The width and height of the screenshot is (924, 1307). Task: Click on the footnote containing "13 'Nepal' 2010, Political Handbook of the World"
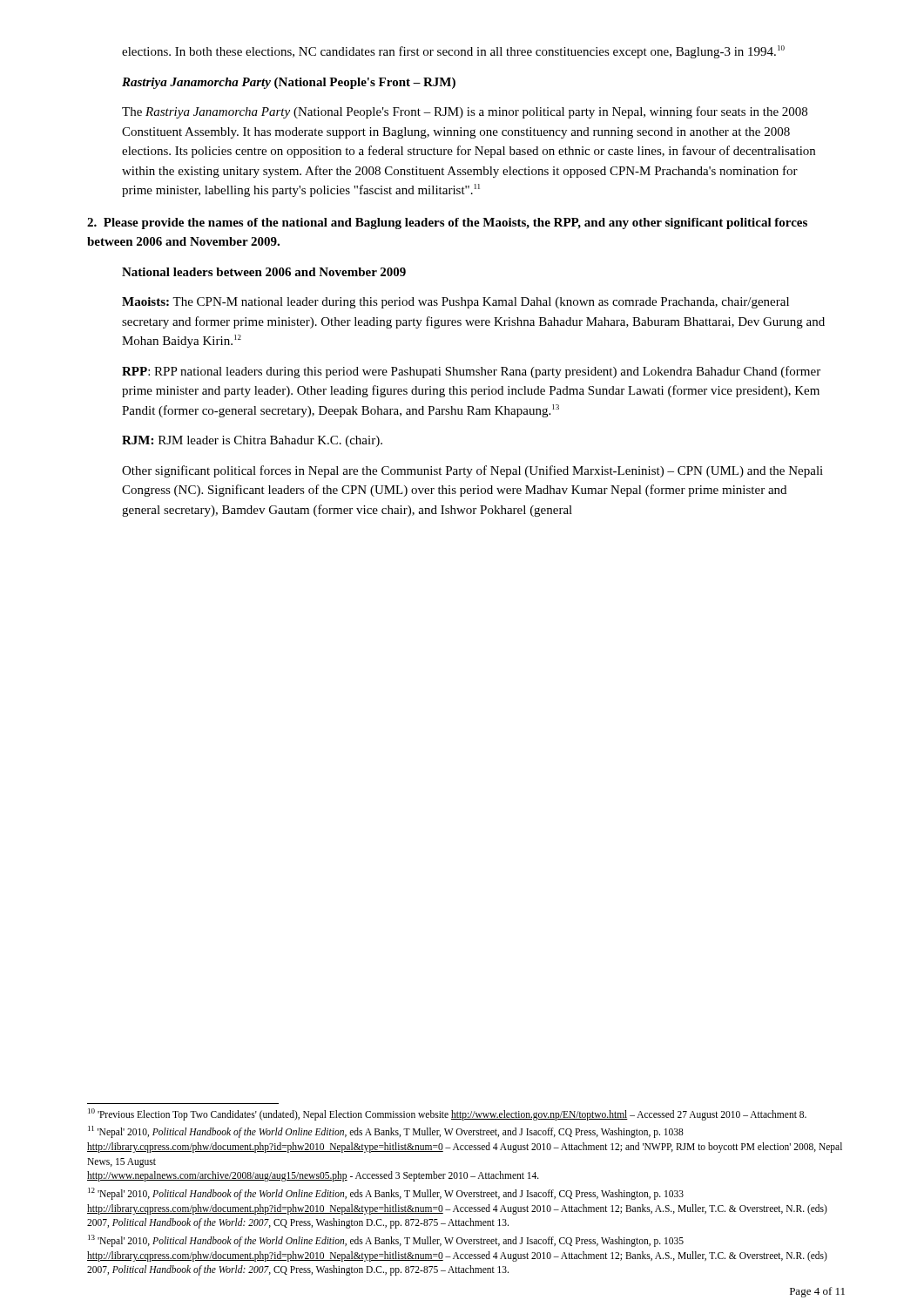click(457, 1254)
